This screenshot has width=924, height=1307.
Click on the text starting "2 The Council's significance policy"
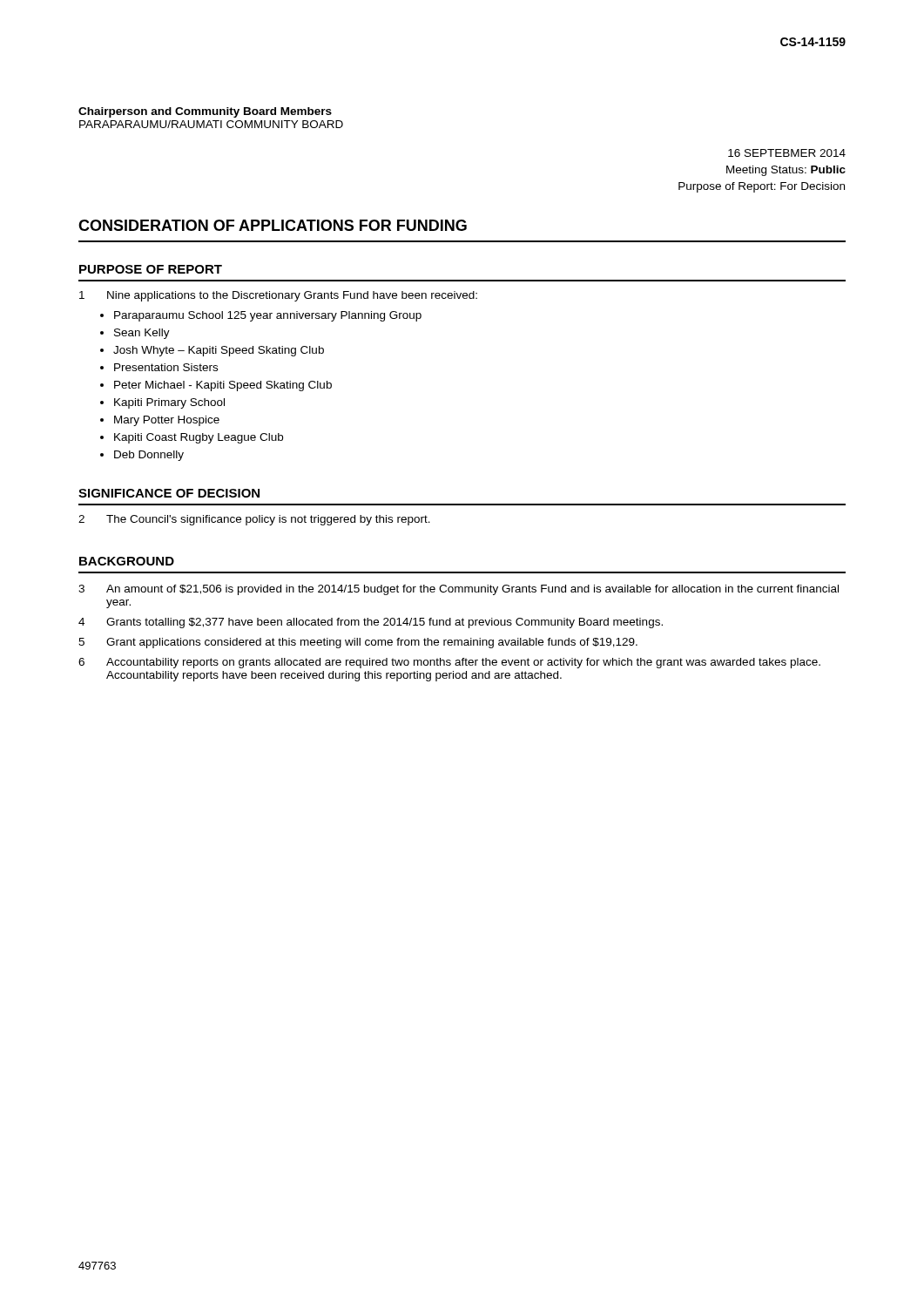pos(254,520)
